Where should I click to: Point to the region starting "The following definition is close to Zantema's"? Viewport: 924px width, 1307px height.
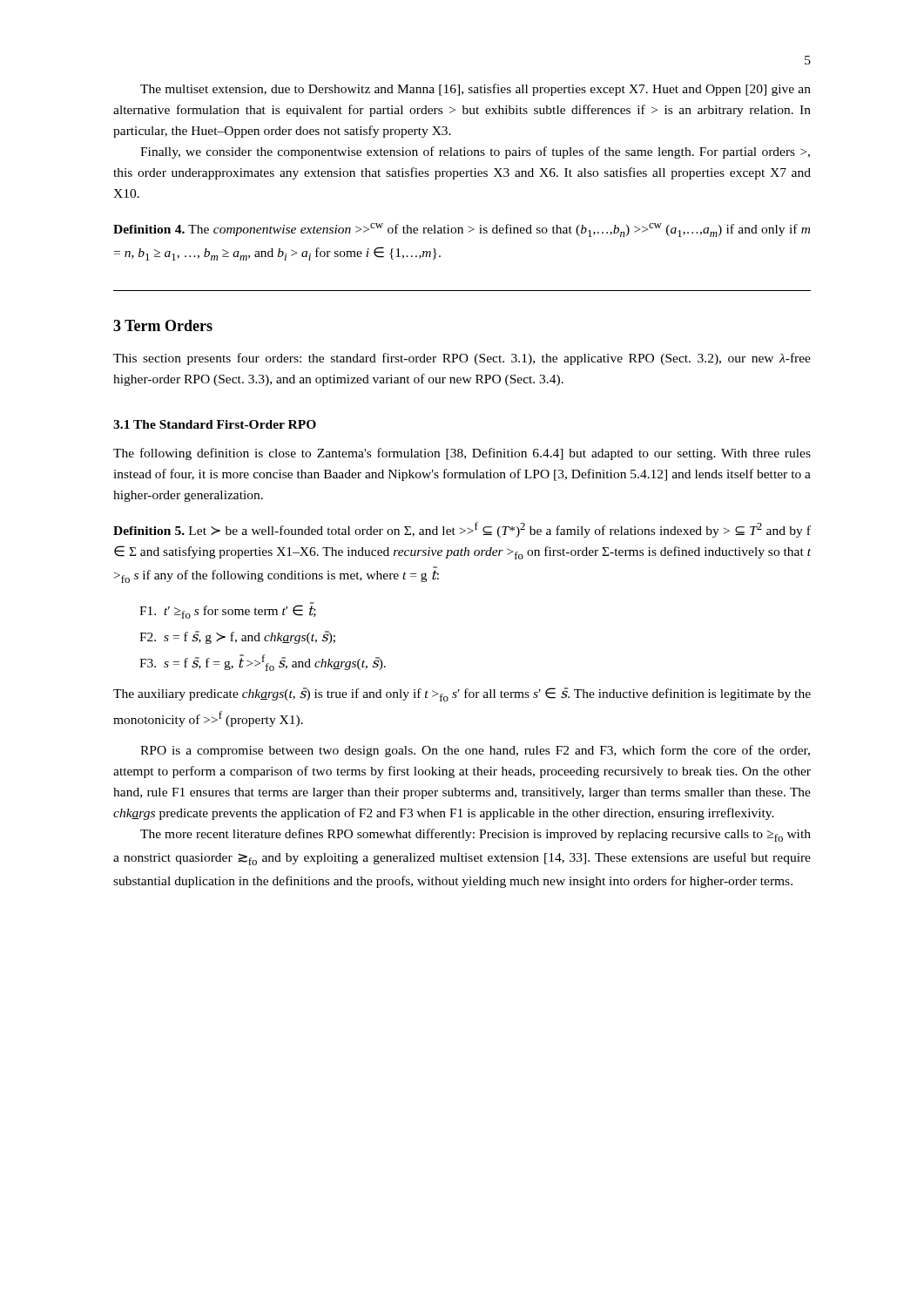pyautogui.click(x=462, y=473)
